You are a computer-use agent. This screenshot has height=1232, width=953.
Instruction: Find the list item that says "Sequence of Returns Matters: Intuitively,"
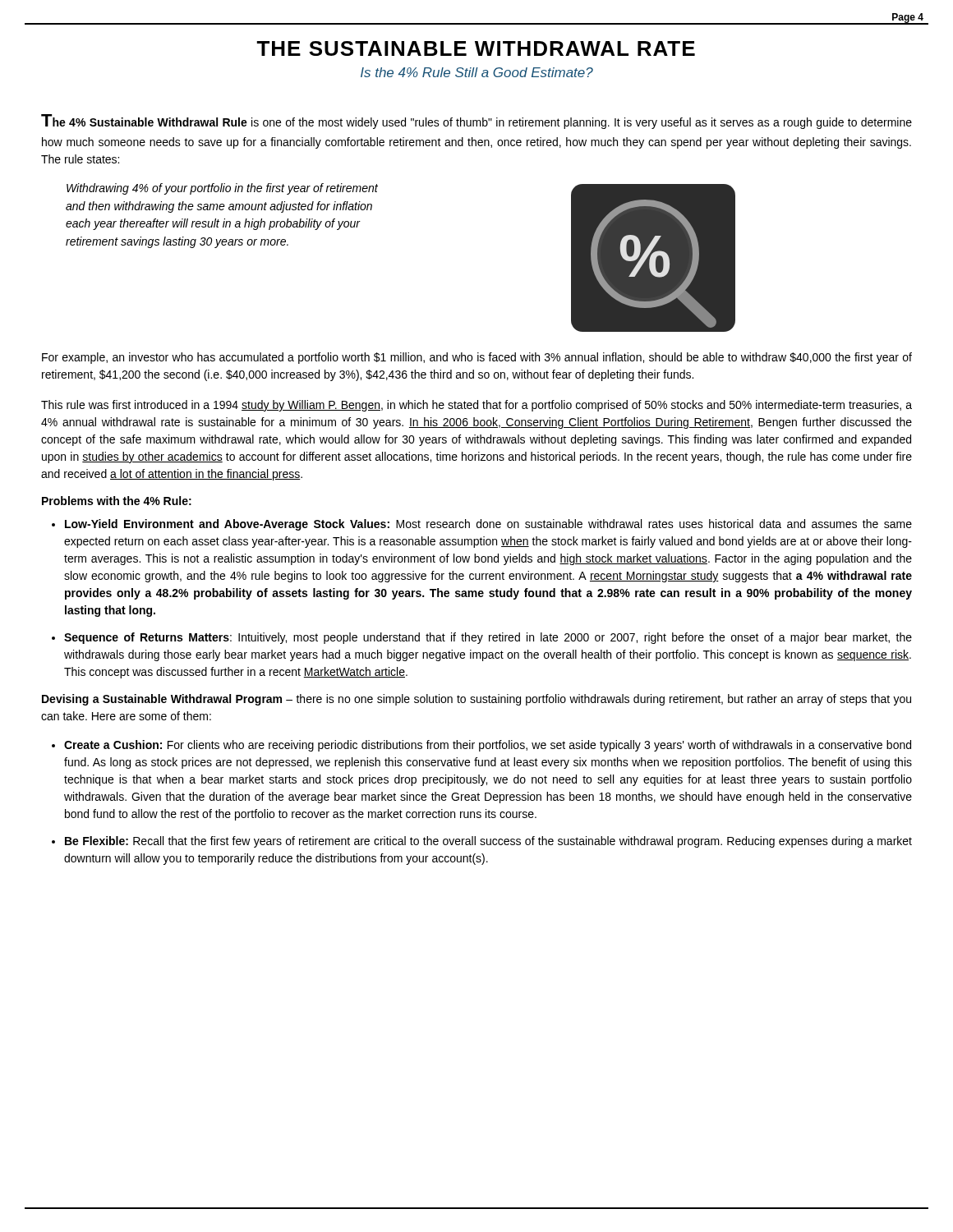(x=488, y=655)
